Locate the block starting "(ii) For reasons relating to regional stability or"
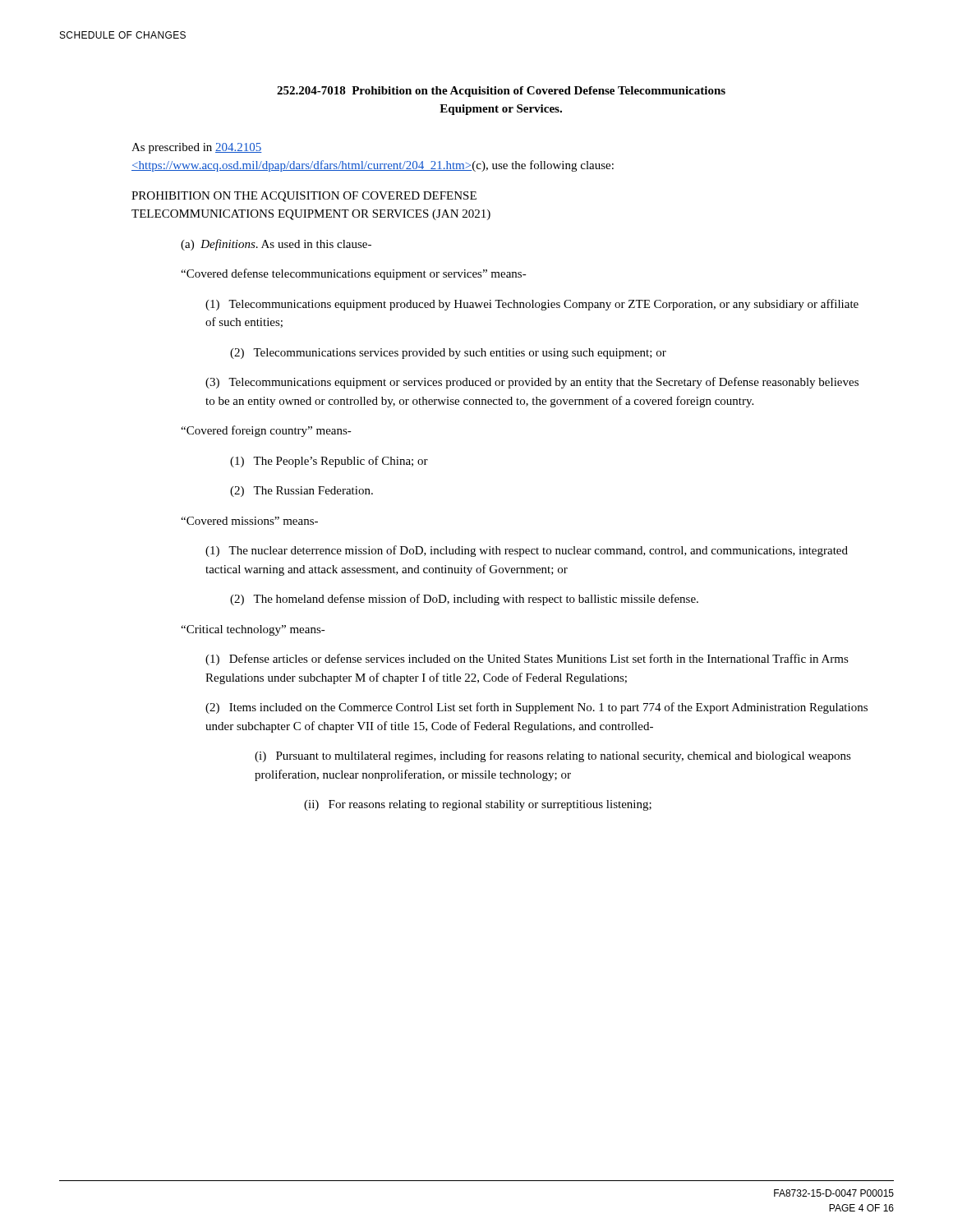Viewport: 953px width, 1232px height. pyautogui.click(x=478, y=804)
